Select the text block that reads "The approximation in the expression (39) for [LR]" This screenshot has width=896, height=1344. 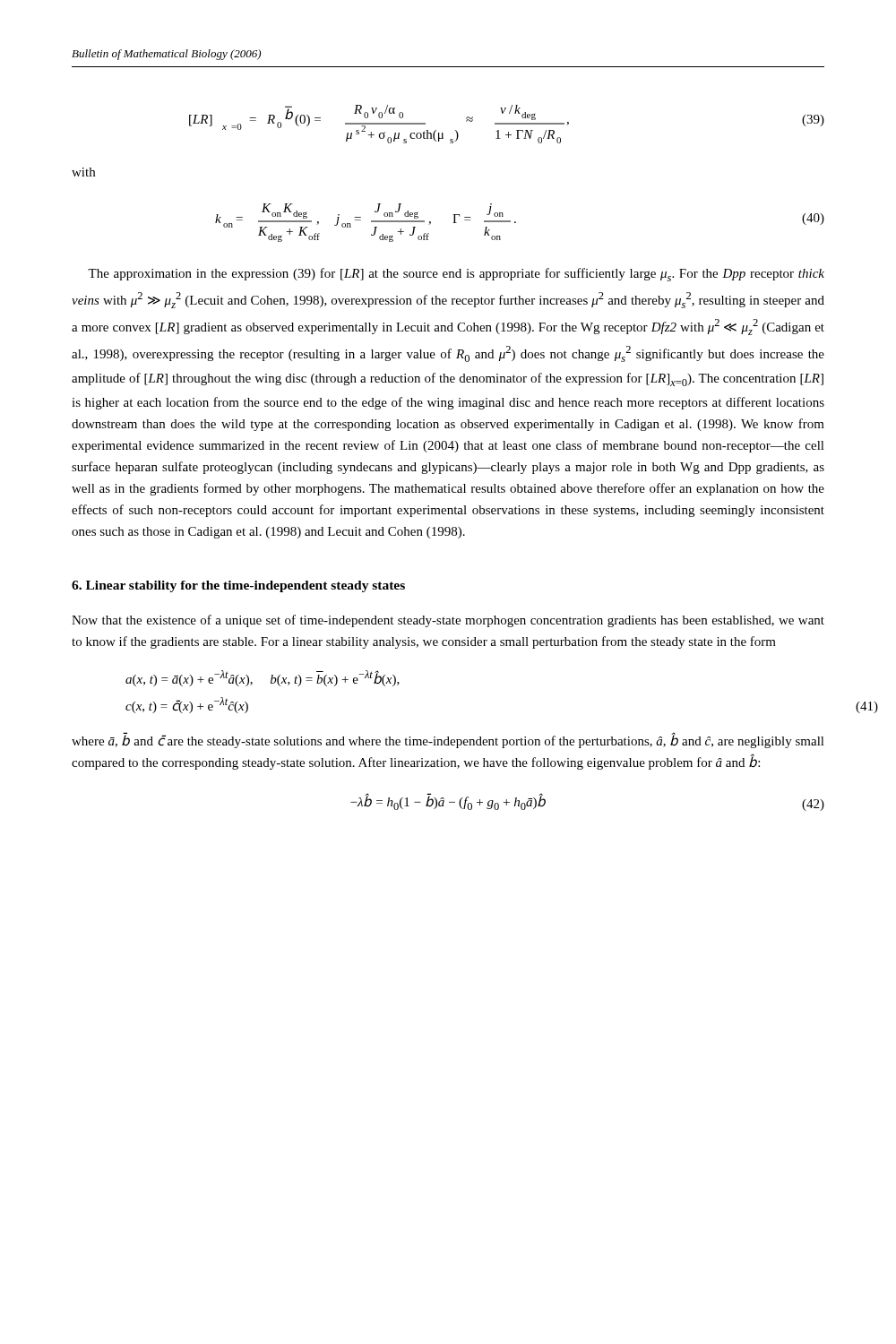click(448, 402)
